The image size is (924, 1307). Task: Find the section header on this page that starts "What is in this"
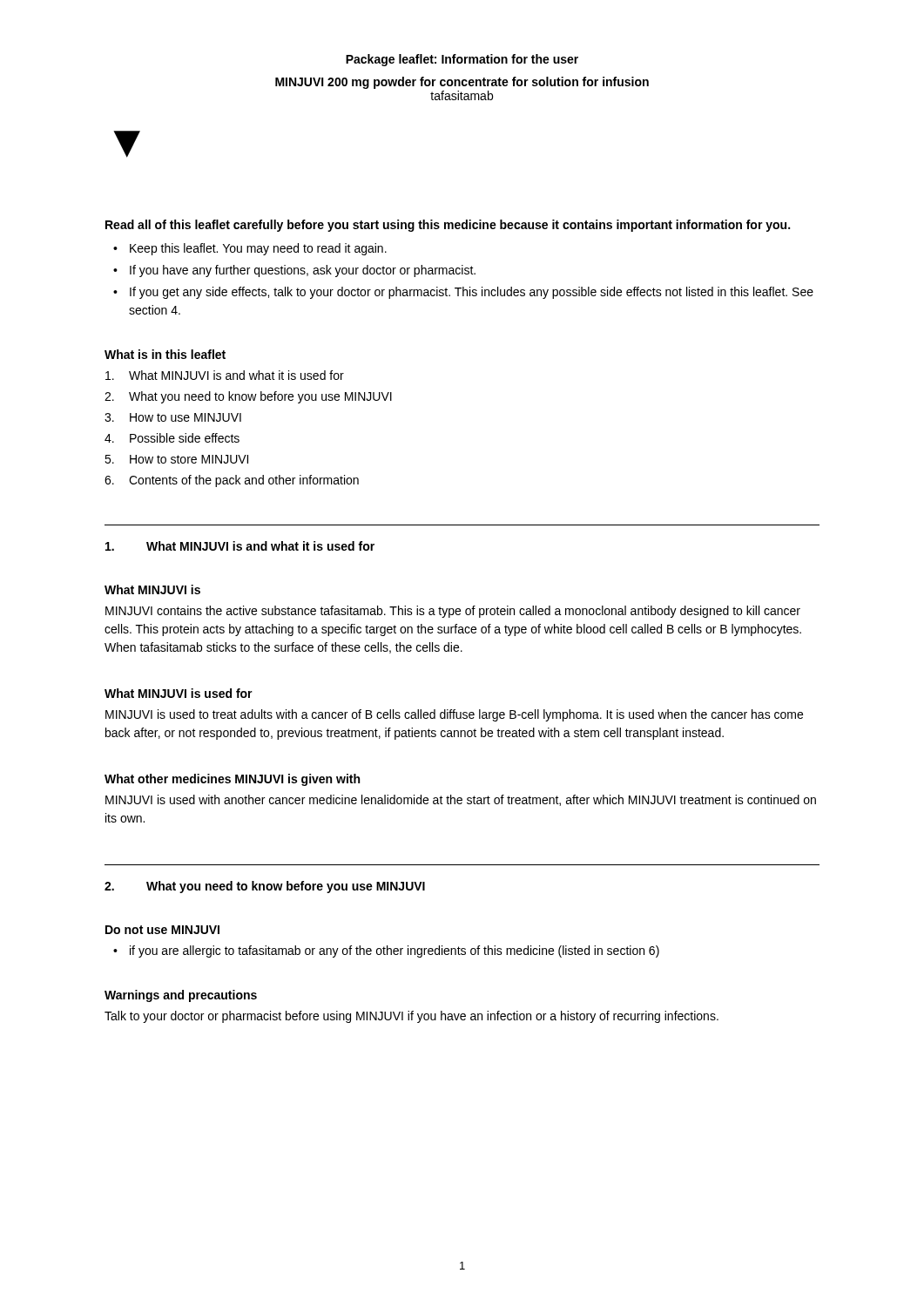coord(165,355)
